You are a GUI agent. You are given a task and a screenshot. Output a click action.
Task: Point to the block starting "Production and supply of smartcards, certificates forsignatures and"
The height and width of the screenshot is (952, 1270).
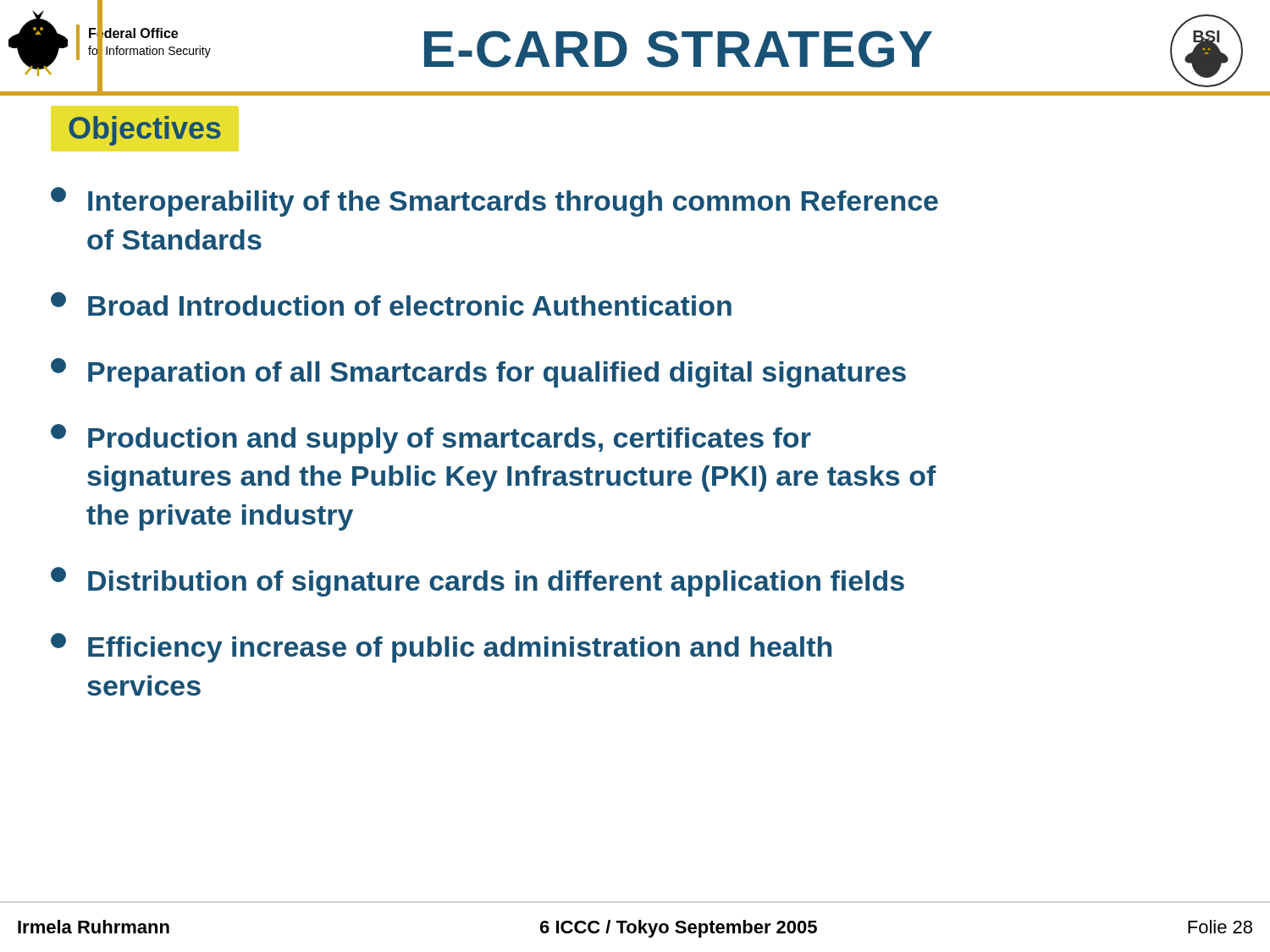click(x=493, y=477)
